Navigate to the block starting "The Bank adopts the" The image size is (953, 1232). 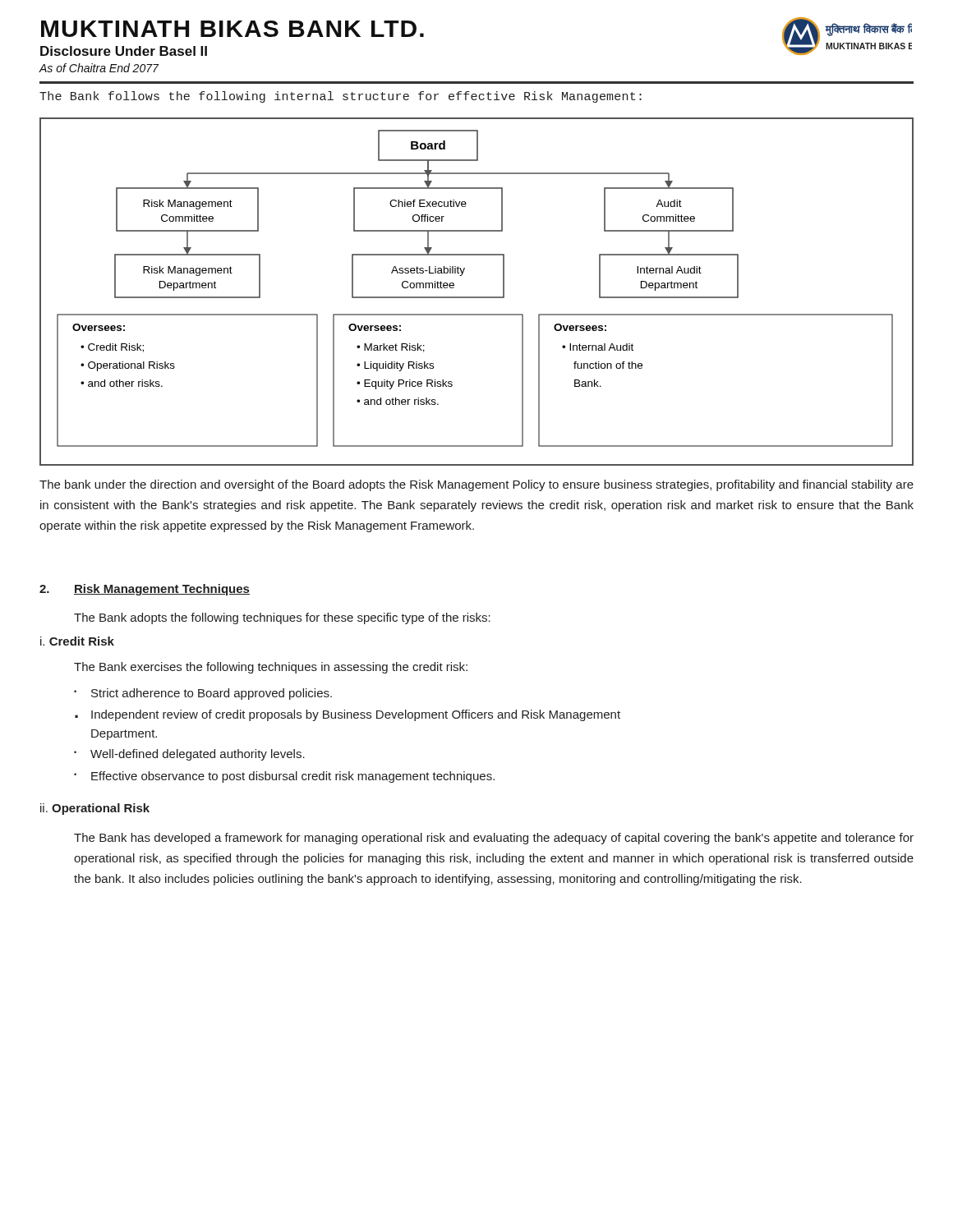[283, 617]
